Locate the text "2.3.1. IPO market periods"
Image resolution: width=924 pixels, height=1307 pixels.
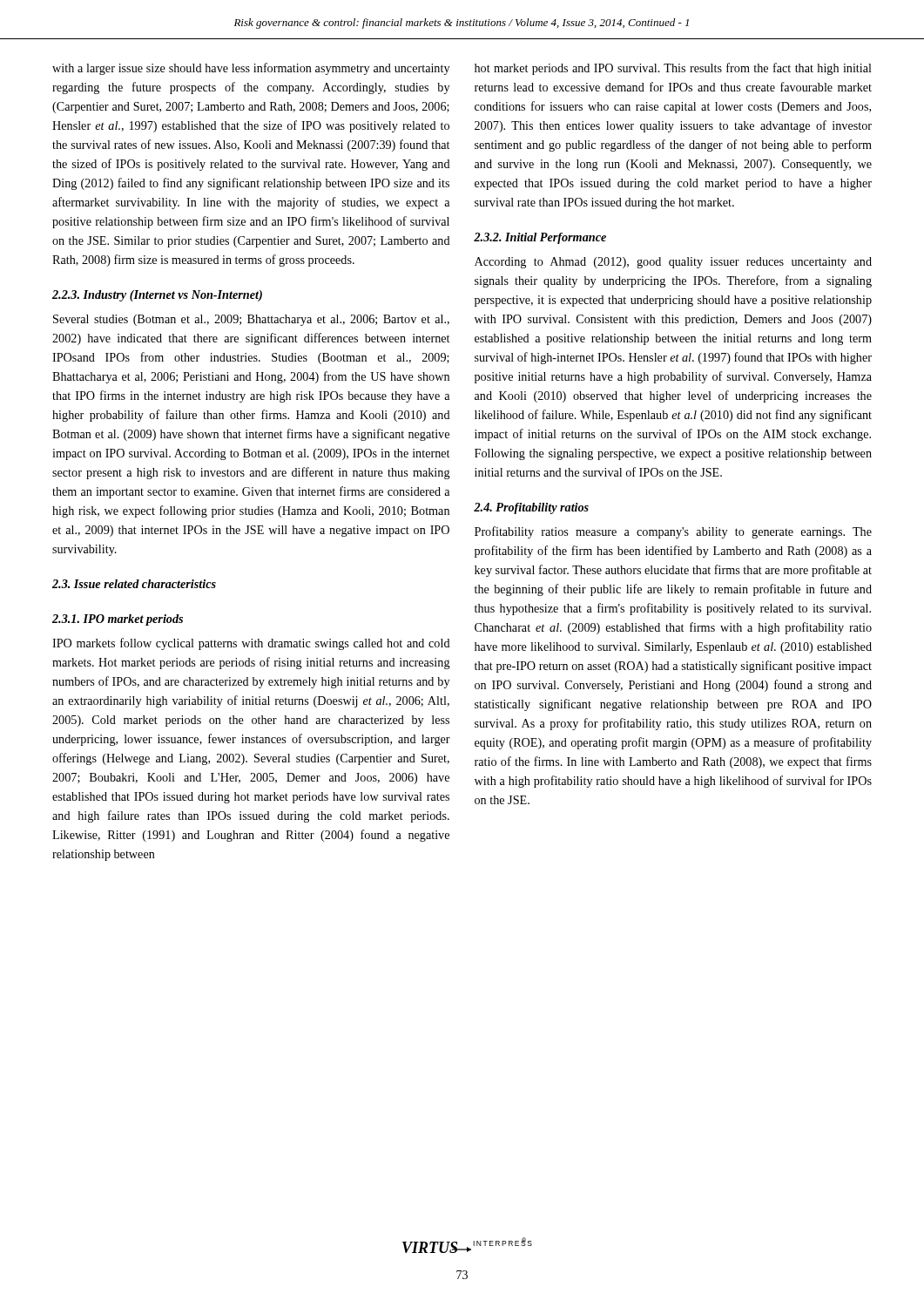[118, 619]
